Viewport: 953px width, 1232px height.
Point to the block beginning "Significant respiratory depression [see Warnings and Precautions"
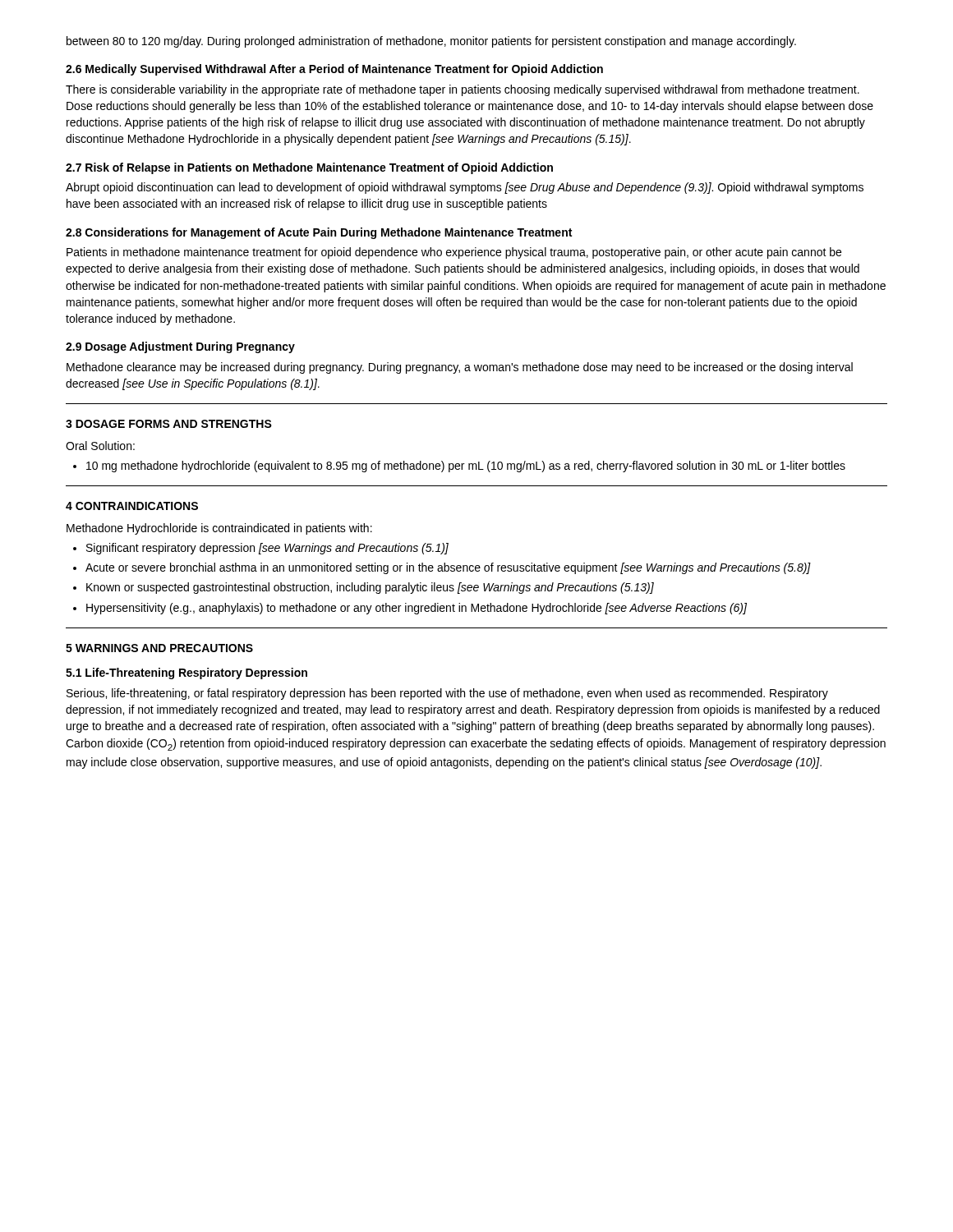tap(476, 578)
